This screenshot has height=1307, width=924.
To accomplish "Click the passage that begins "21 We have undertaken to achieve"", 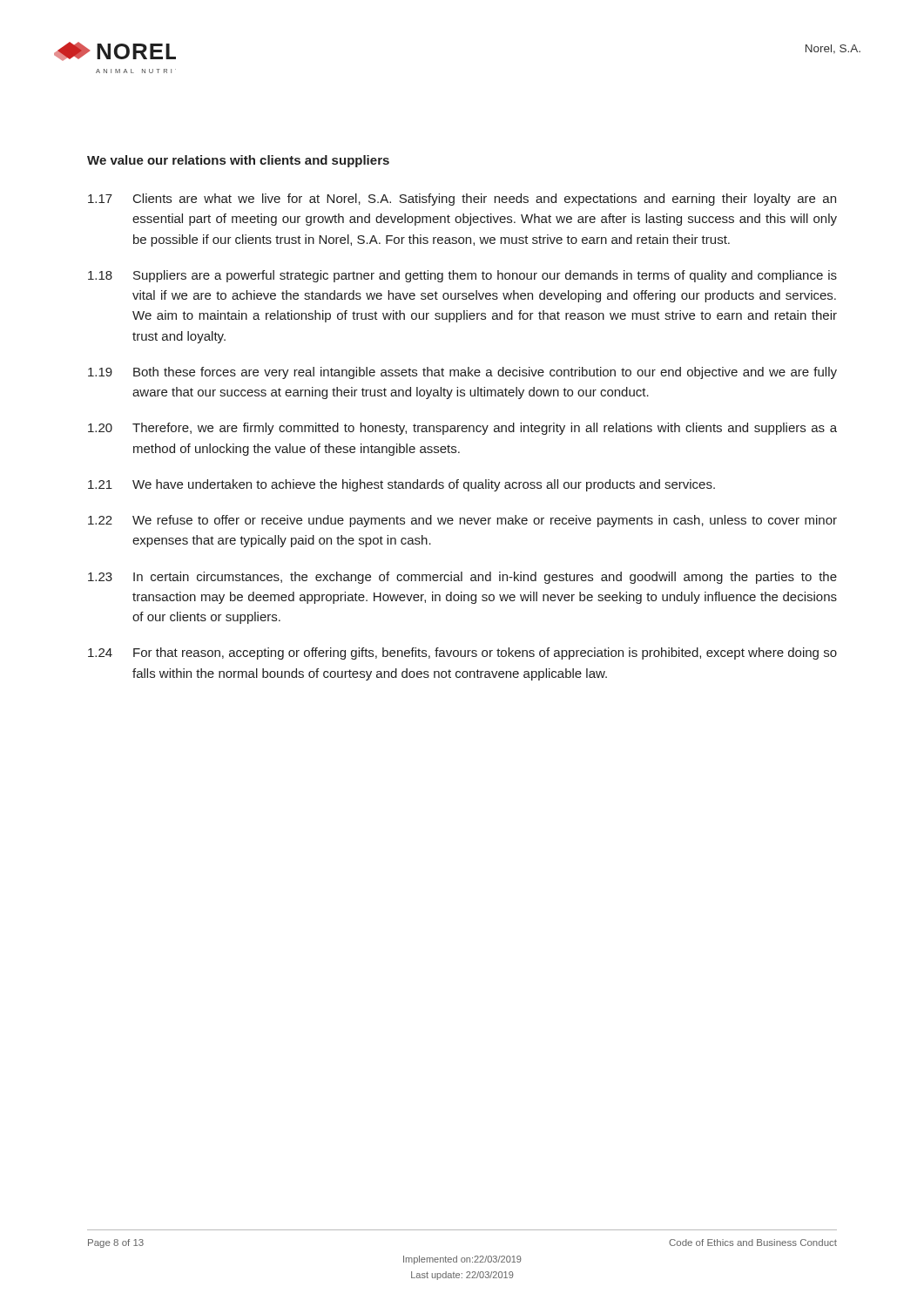I will [x=462, y=484].
